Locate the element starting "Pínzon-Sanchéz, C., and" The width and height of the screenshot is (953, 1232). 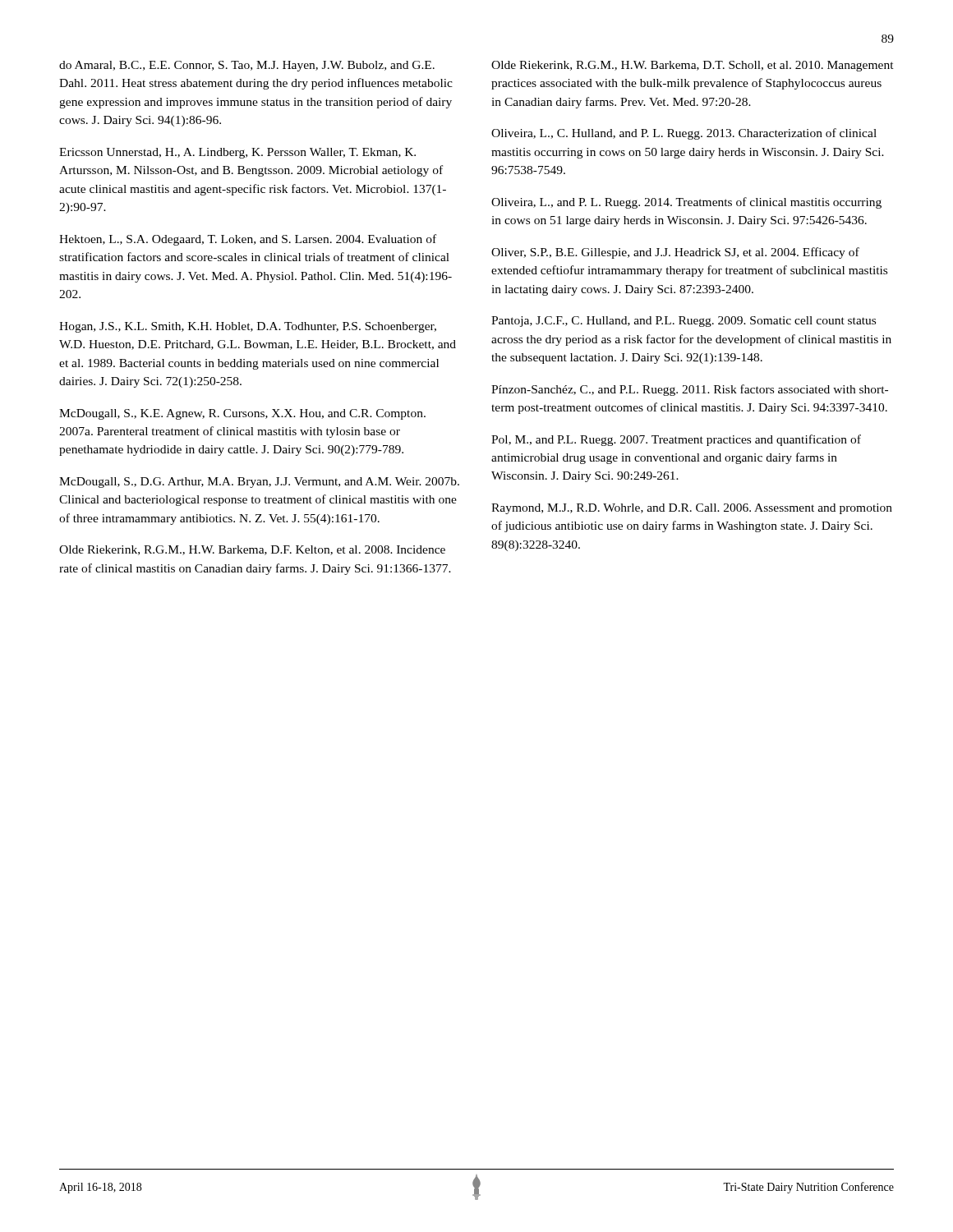(x=690, y=398)
